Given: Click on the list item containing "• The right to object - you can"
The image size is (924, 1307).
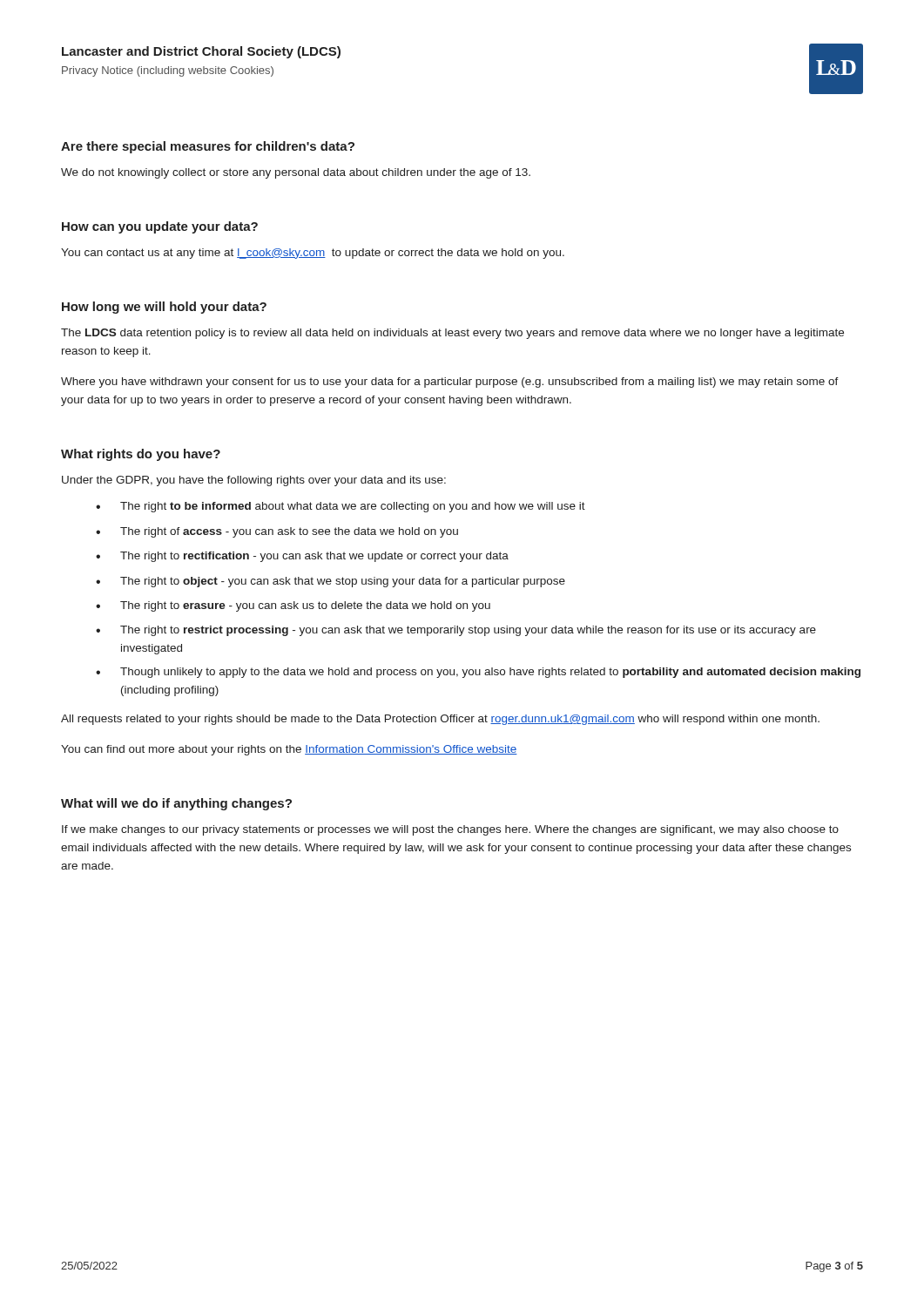Looking at the screenshot, I should pyautogui.click(x=479, y=582).
